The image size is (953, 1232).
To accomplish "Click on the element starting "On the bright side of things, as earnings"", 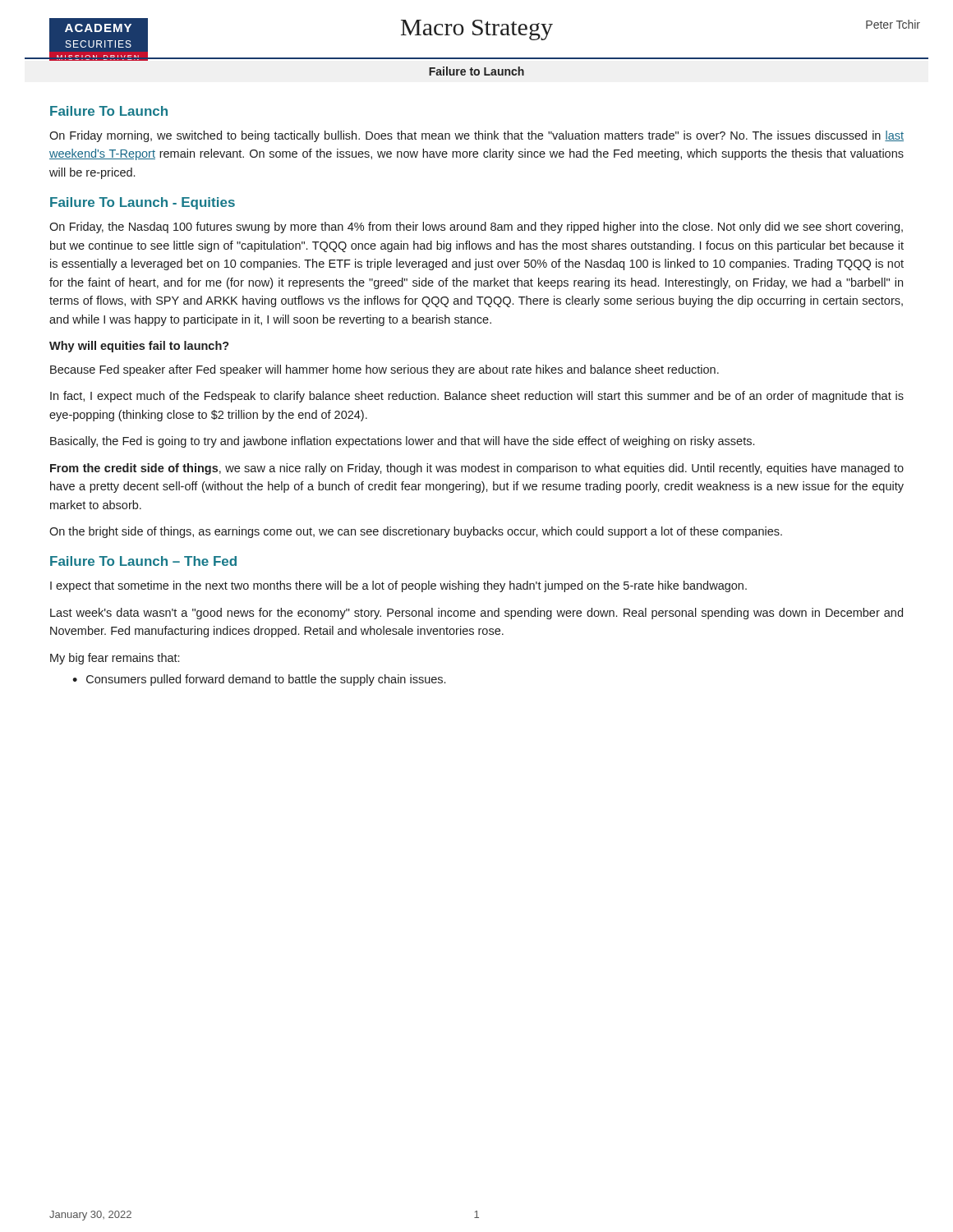I will 416,531.
